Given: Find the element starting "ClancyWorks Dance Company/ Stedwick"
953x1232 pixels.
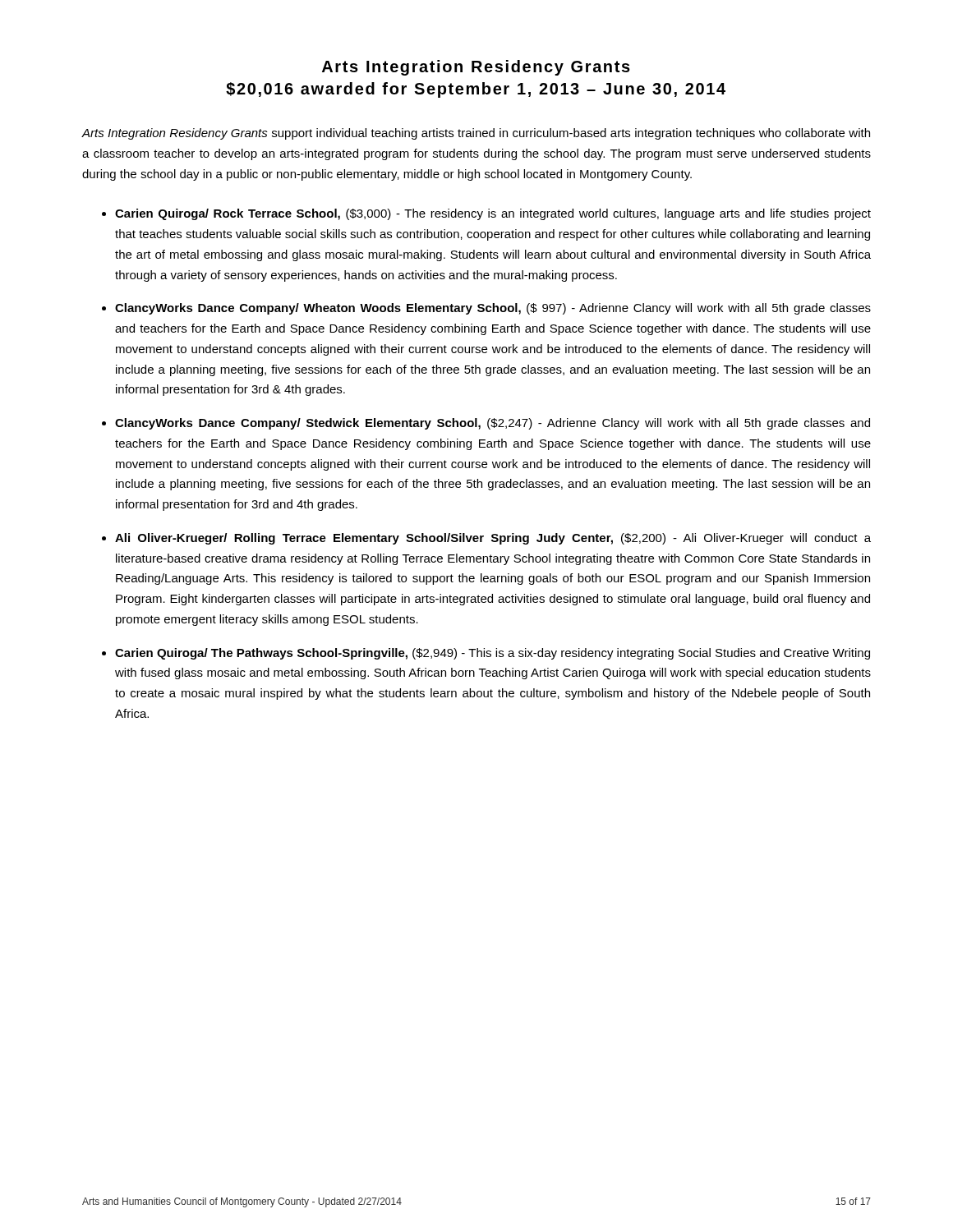Looking at the screenshot, I should (x=493, y=463).
